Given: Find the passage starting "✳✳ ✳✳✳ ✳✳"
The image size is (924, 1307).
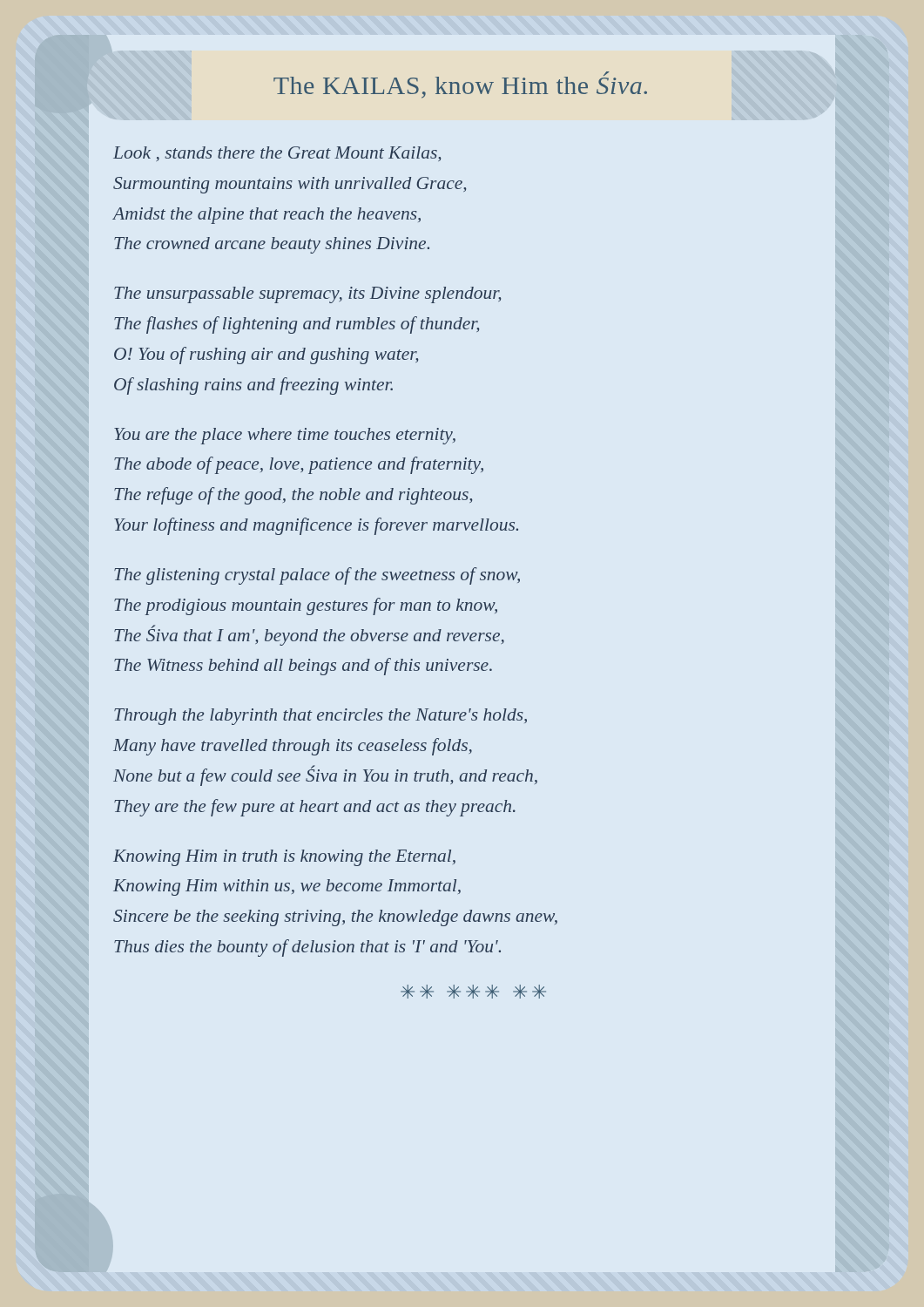Looking at the screenshot, I should (x=475, y=992).
